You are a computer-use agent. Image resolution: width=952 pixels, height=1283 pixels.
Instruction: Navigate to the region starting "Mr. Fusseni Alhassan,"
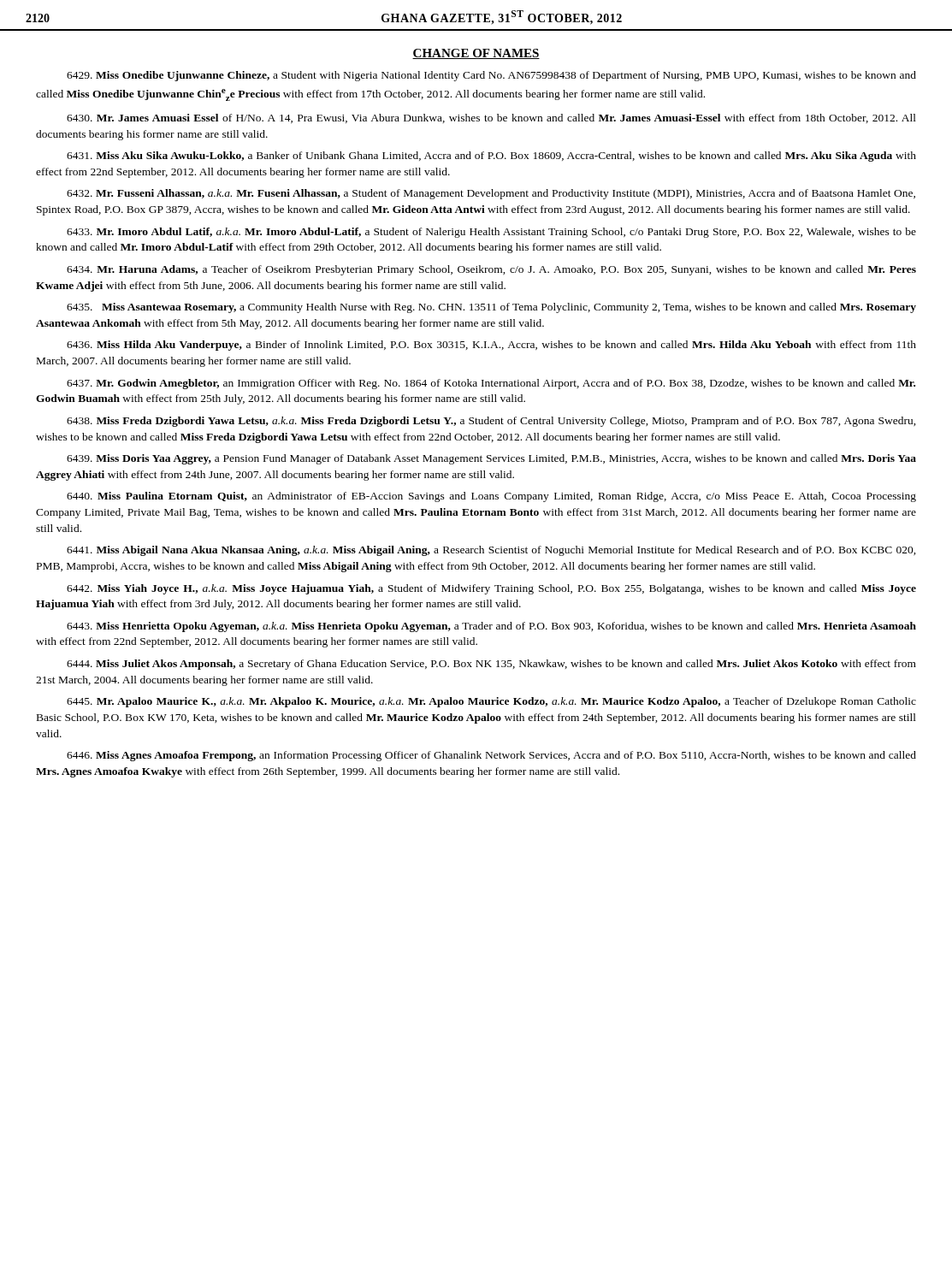pos(476,201)
